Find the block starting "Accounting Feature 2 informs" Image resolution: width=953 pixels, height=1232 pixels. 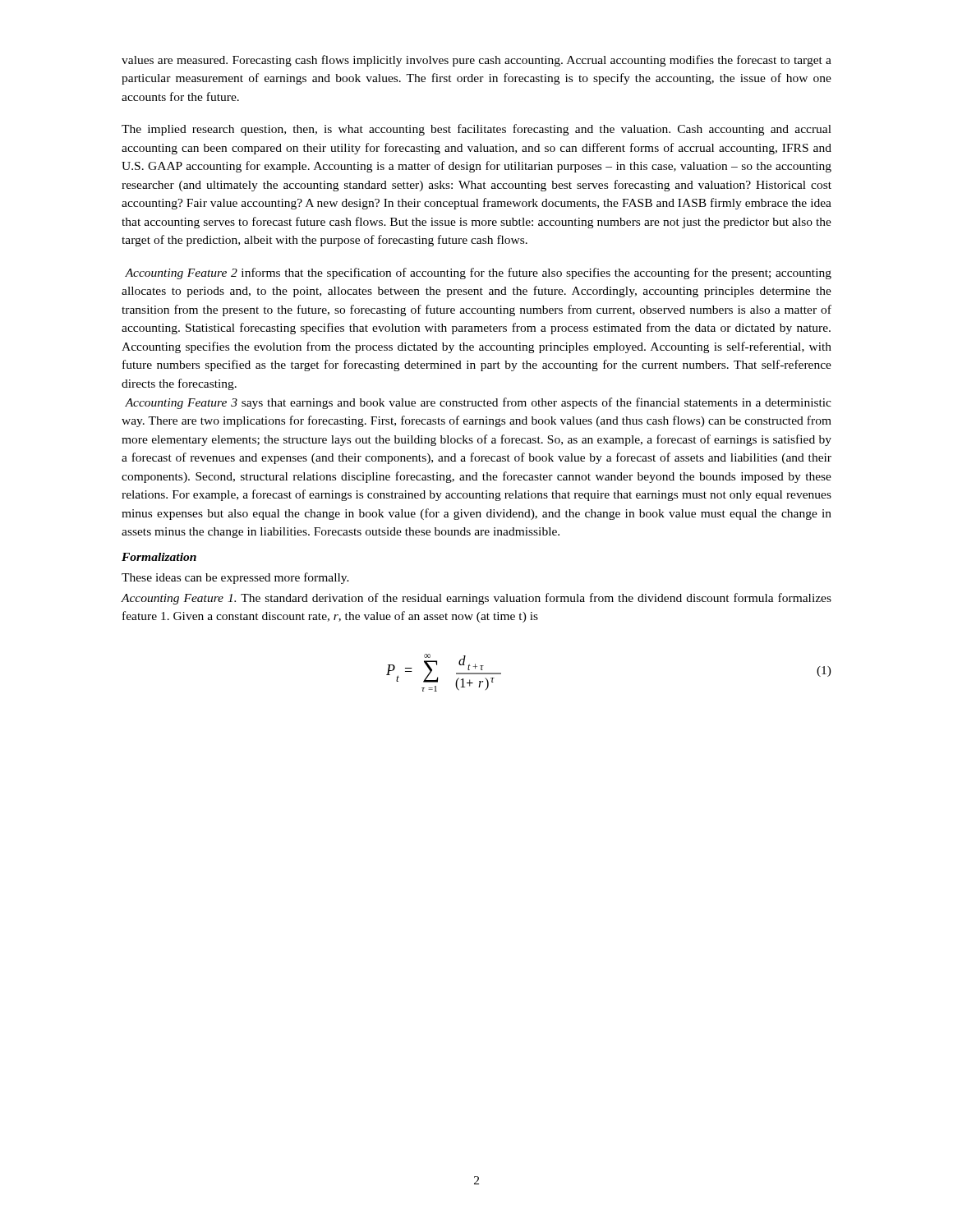[476, 328]
